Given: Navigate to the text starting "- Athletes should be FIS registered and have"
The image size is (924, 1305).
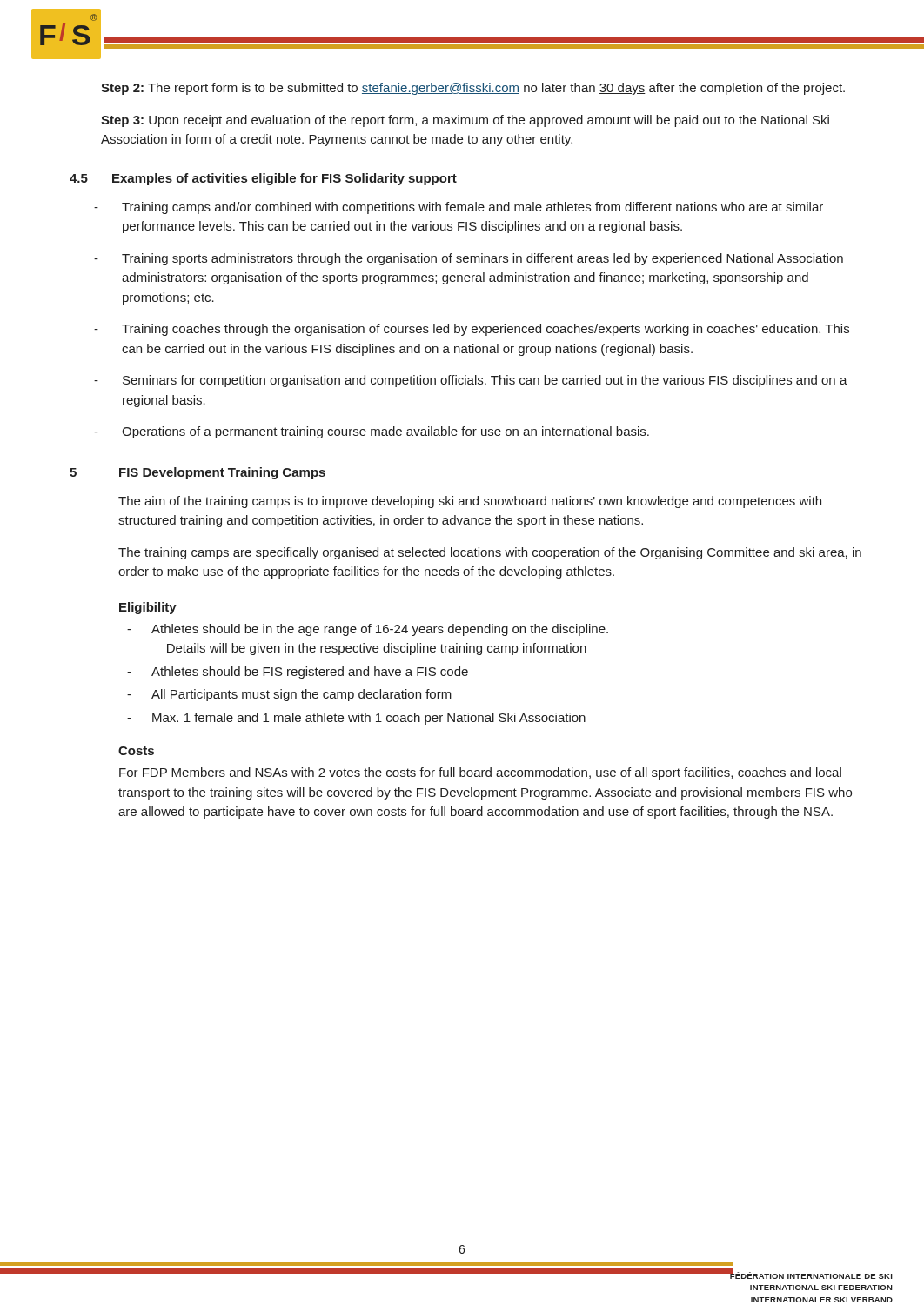Looking at the screenshot, I should pos(298,673).
